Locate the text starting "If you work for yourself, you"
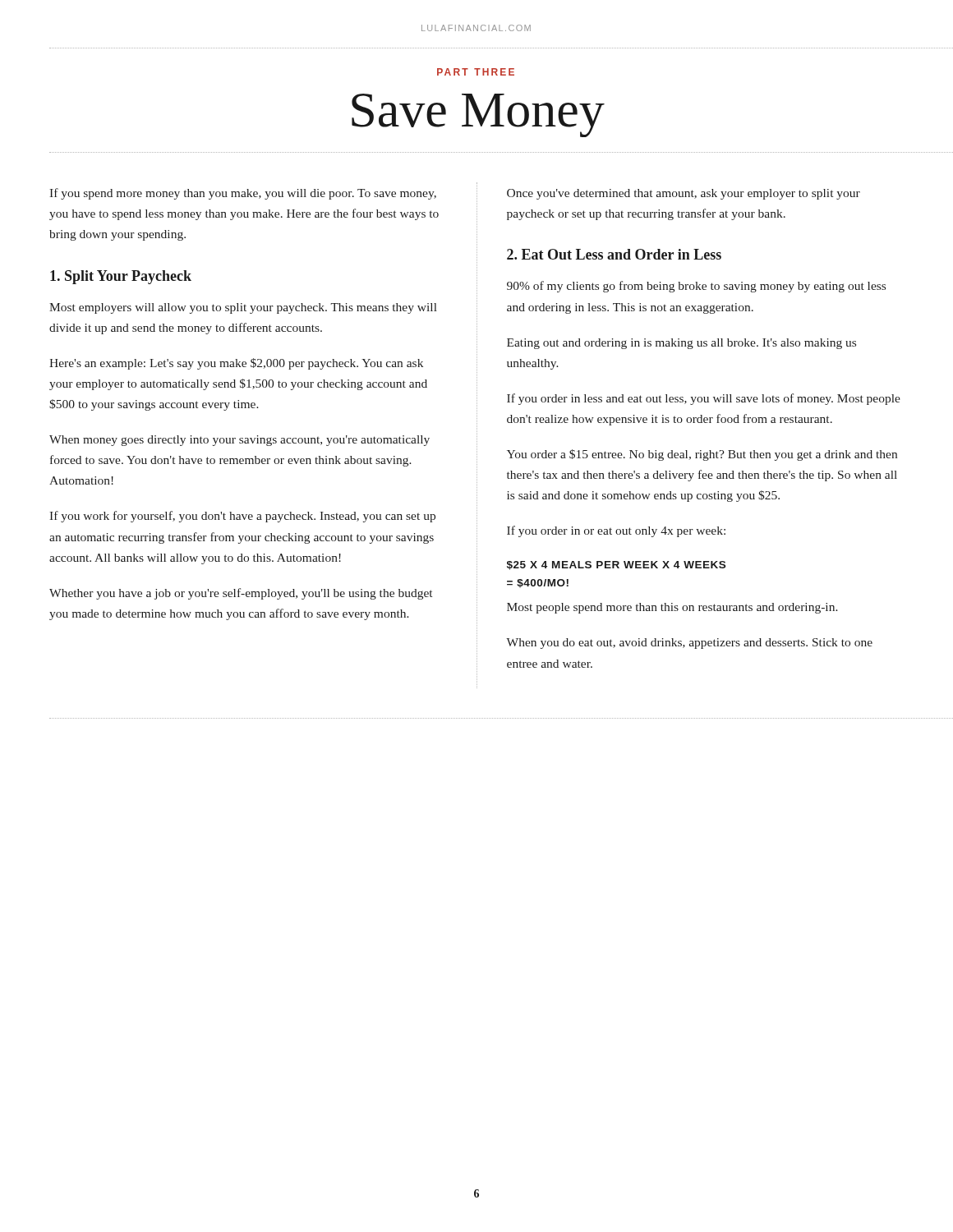Screen dimensions: 1232x953 pyautogui.click(x=248, y=536)
